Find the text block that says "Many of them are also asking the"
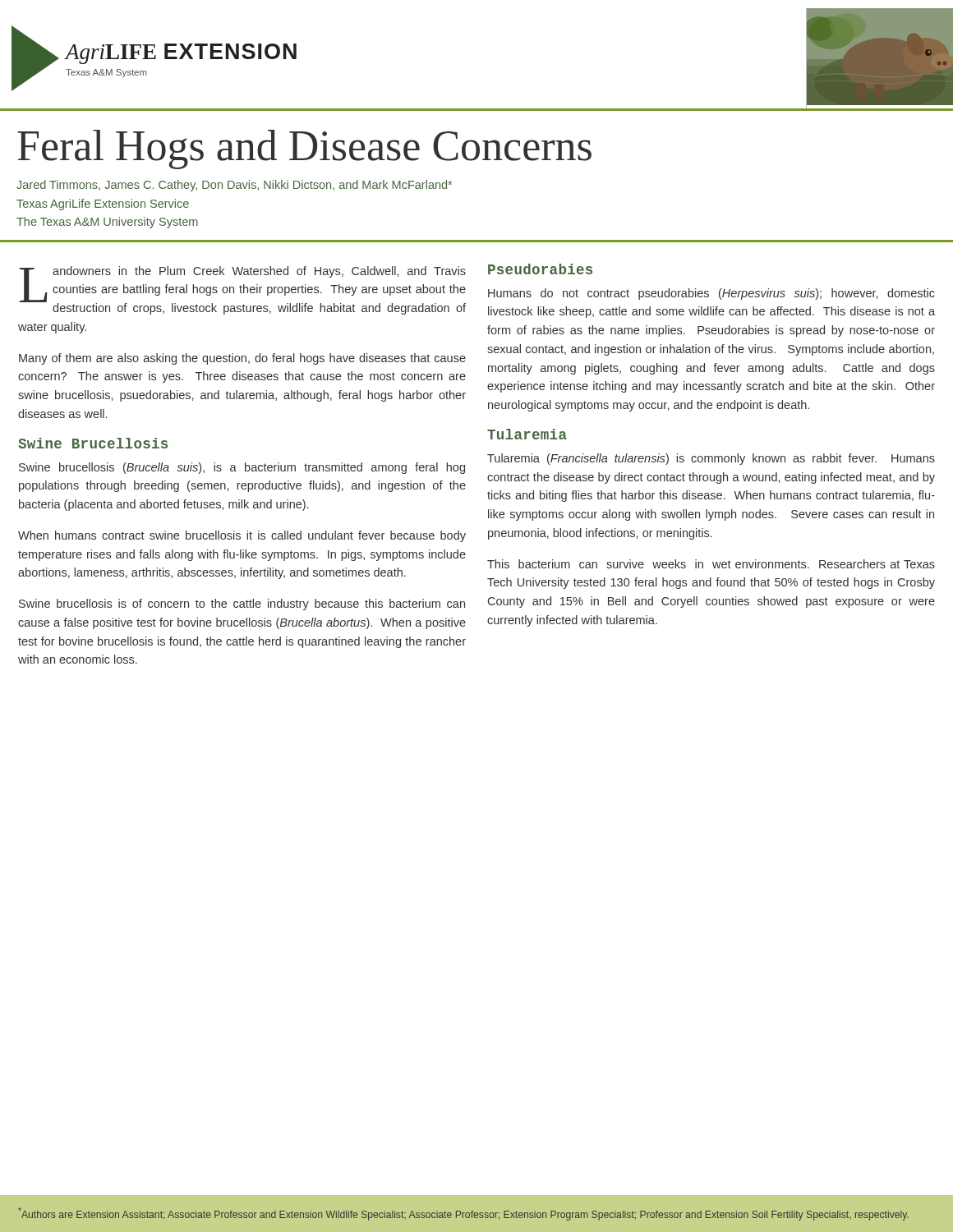Screen dimensions: 1232x953 [x=242, y=386]
